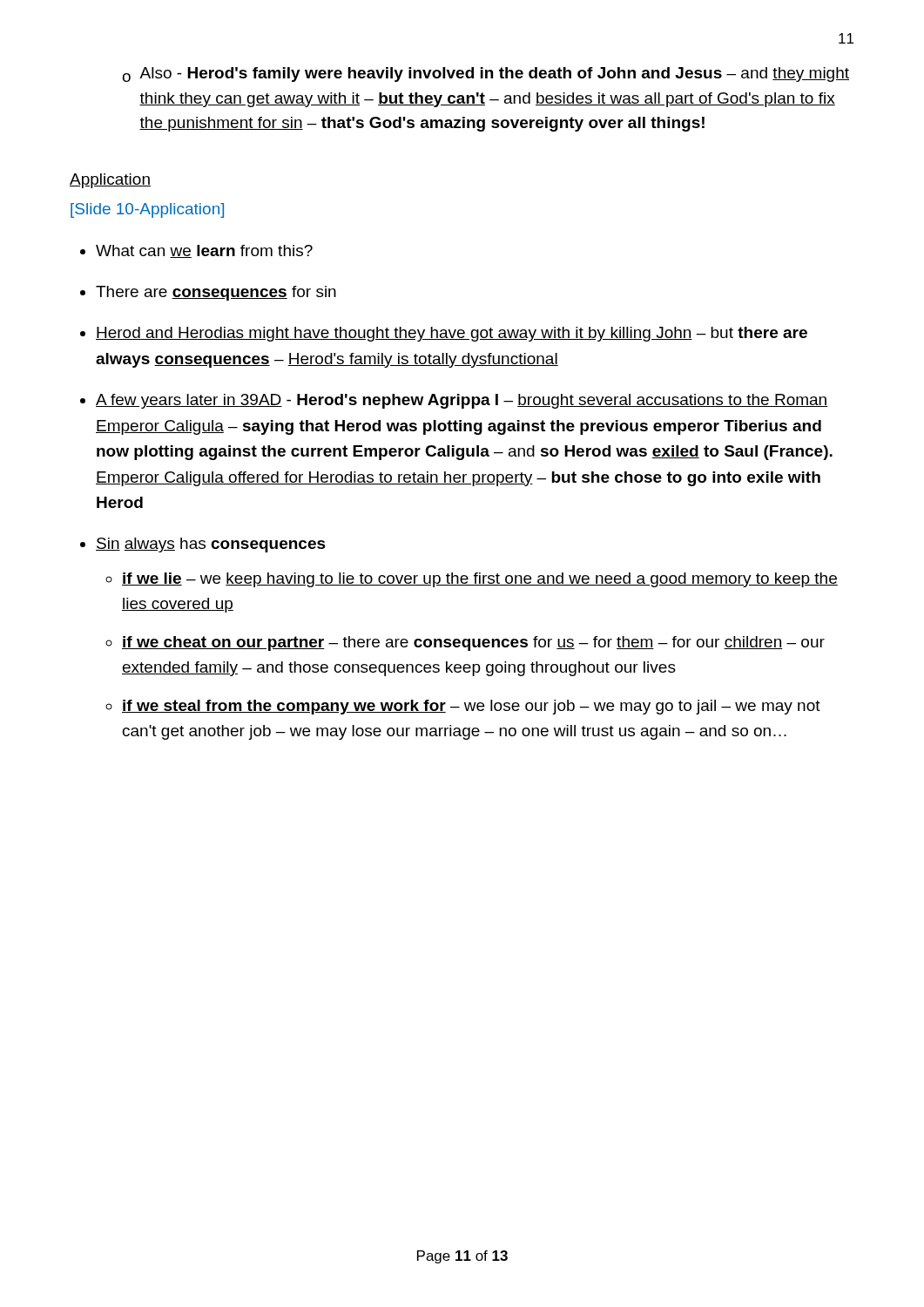Screen dimensions: 1307x924
Task: Select the list item with the text "What can we learn from this?"
Action: point(204,250)
